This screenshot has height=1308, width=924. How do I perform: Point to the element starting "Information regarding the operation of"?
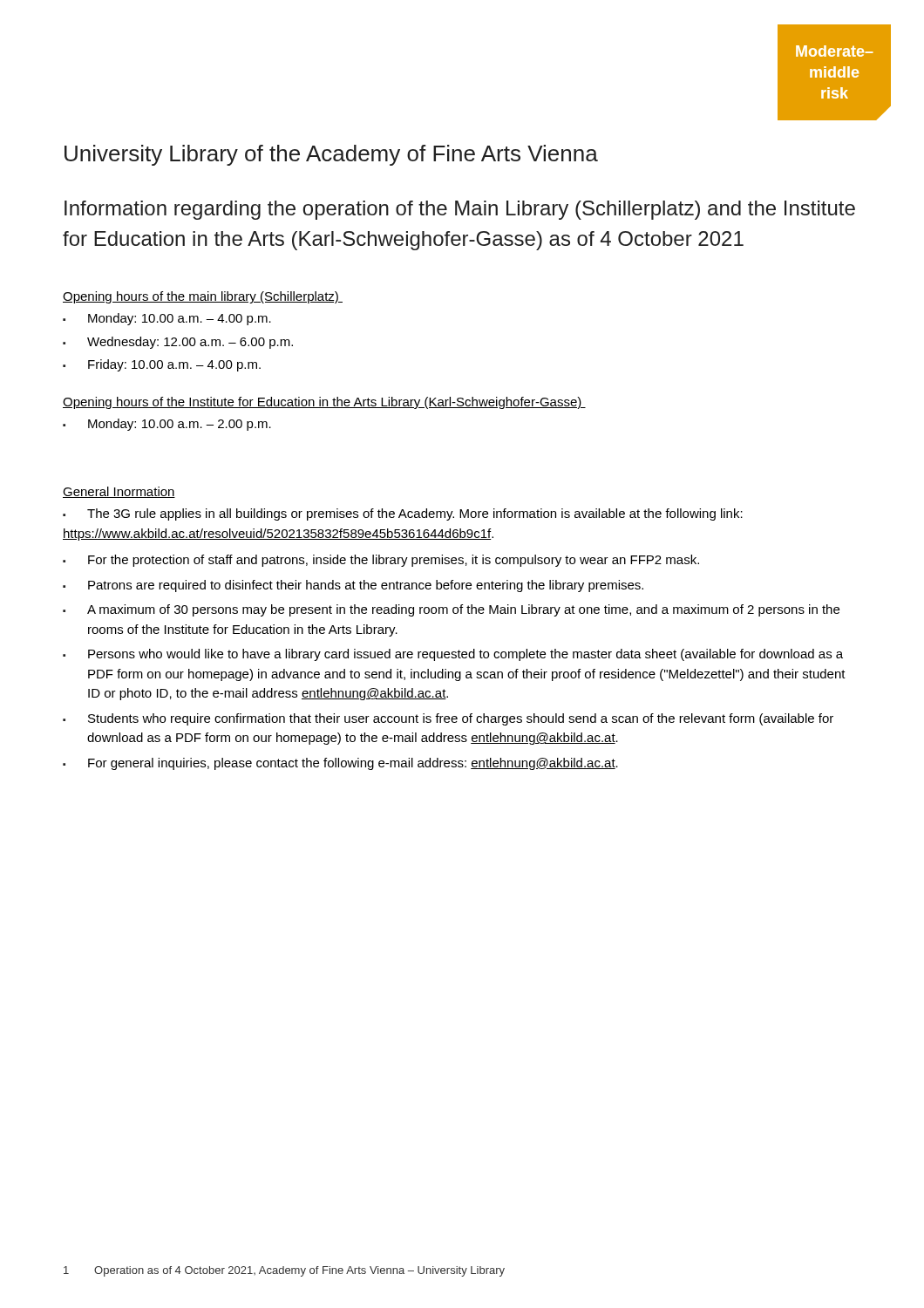(459, 223)
